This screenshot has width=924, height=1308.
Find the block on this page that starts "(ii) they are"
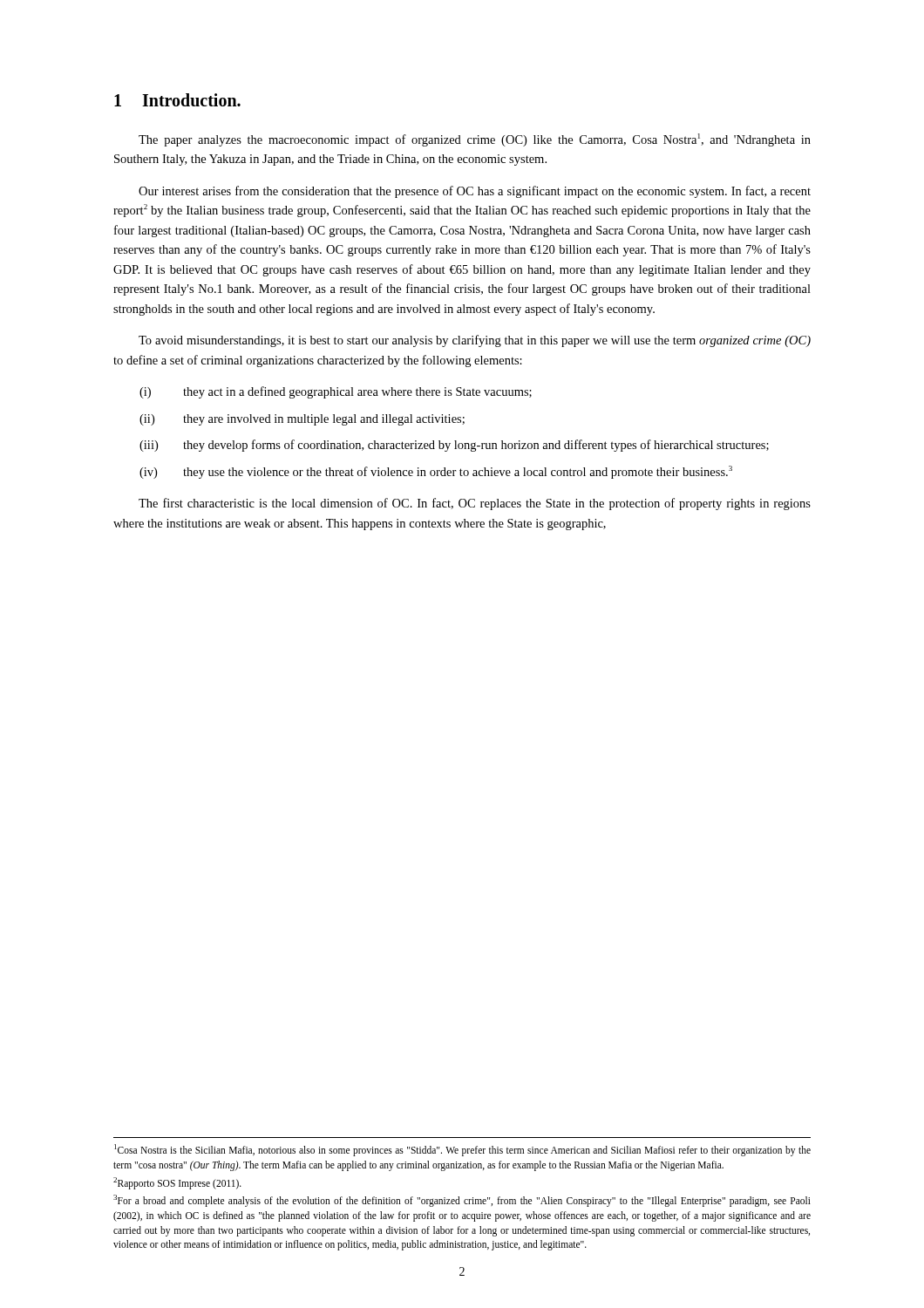(462, 418)
